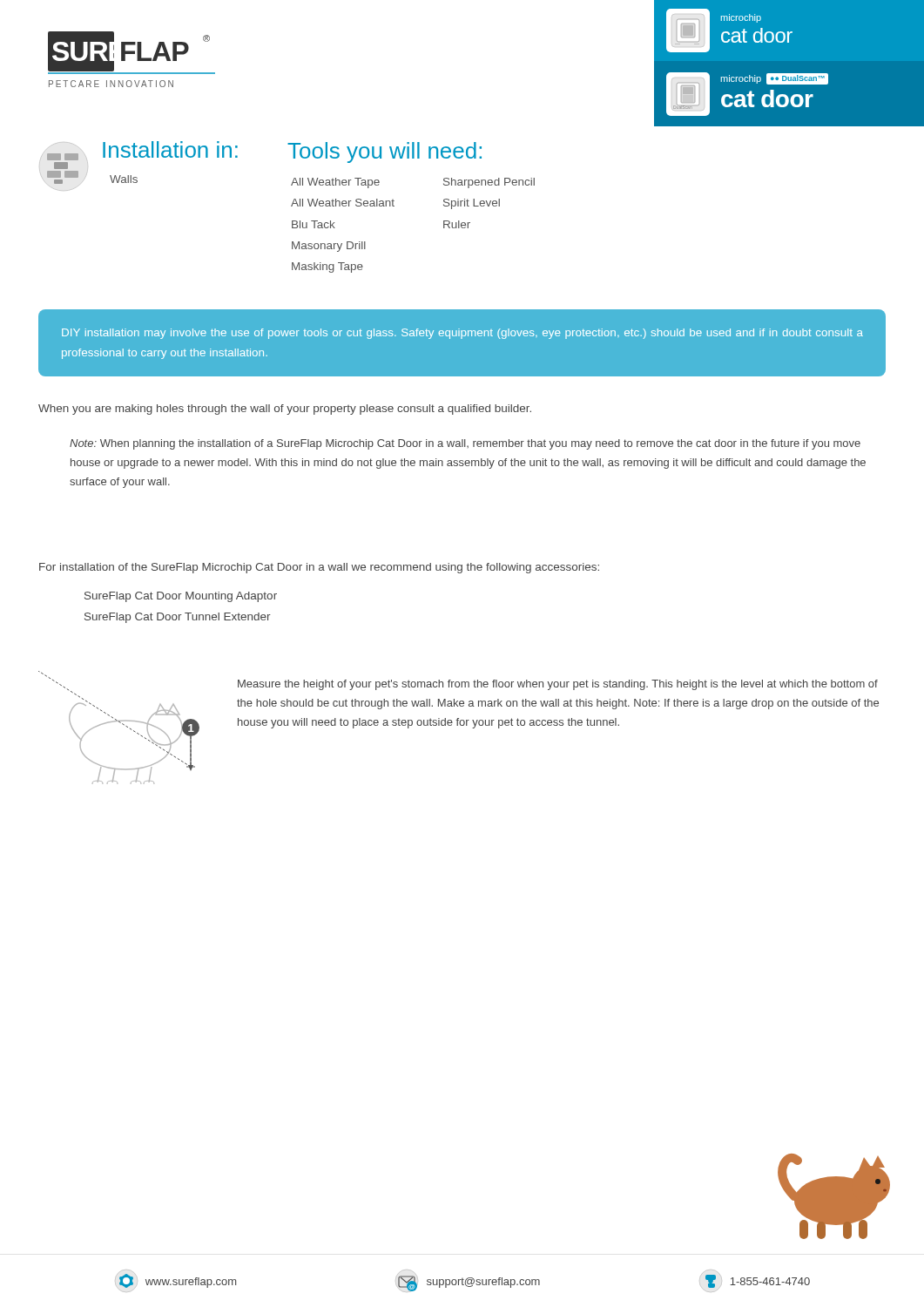Click on the list item that reads "Spirit Level"
The image size is (924, 1307).
472,203
